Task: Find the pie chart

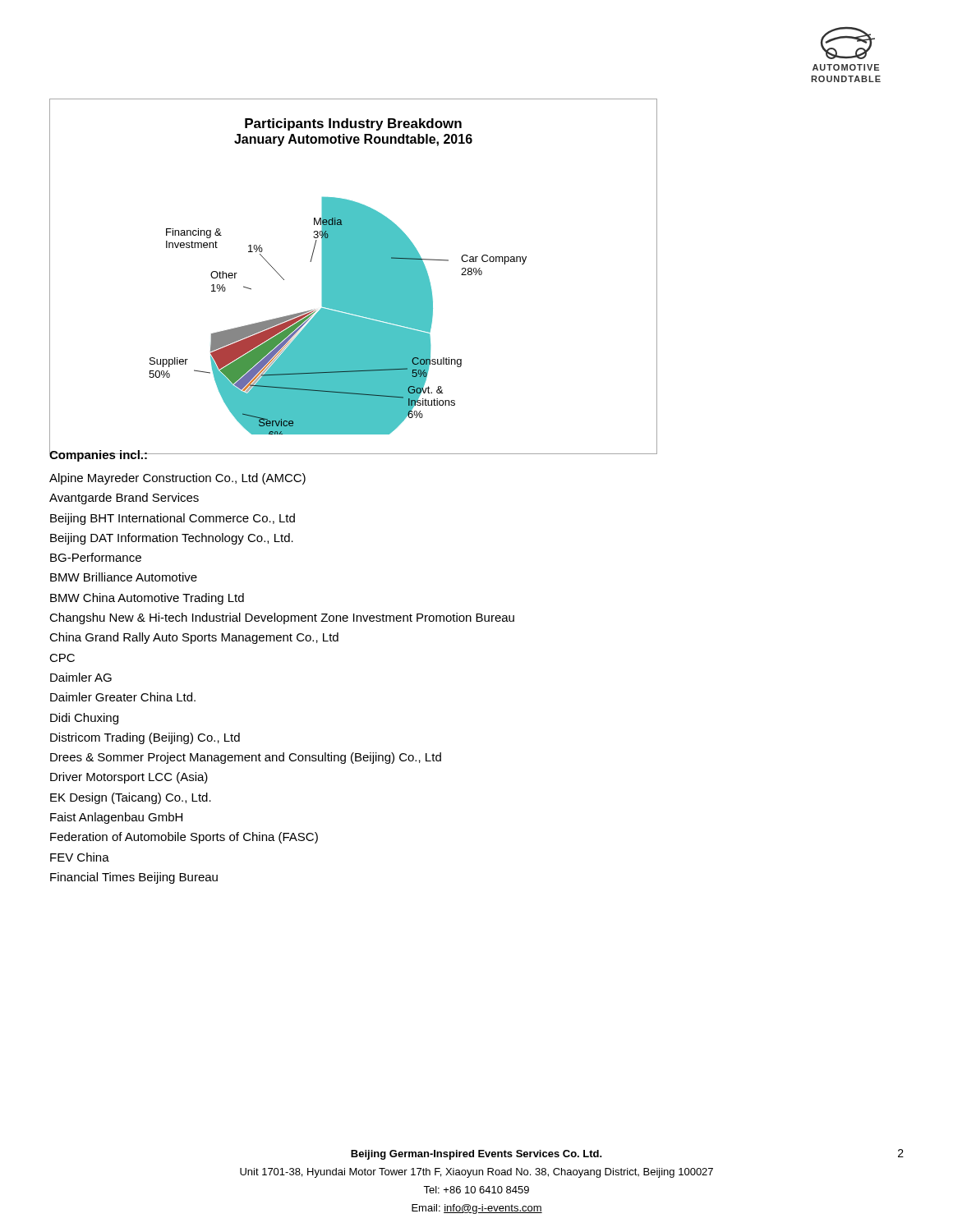Action: [x=353, y=276]
